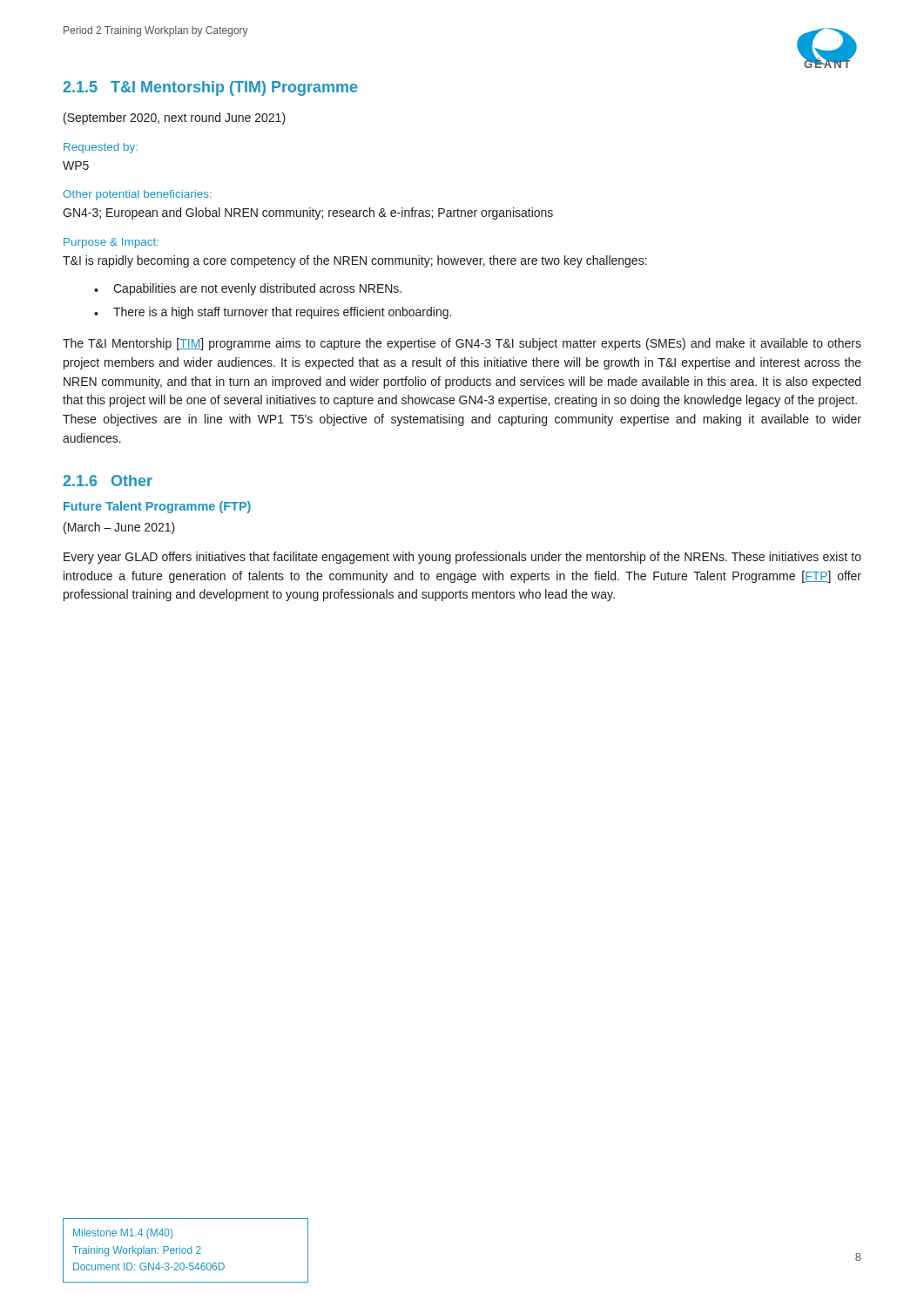Locate the section header that reads "2.1.6 Other"
Viewport: 924px width, 1307px height.
pos(108,481)
